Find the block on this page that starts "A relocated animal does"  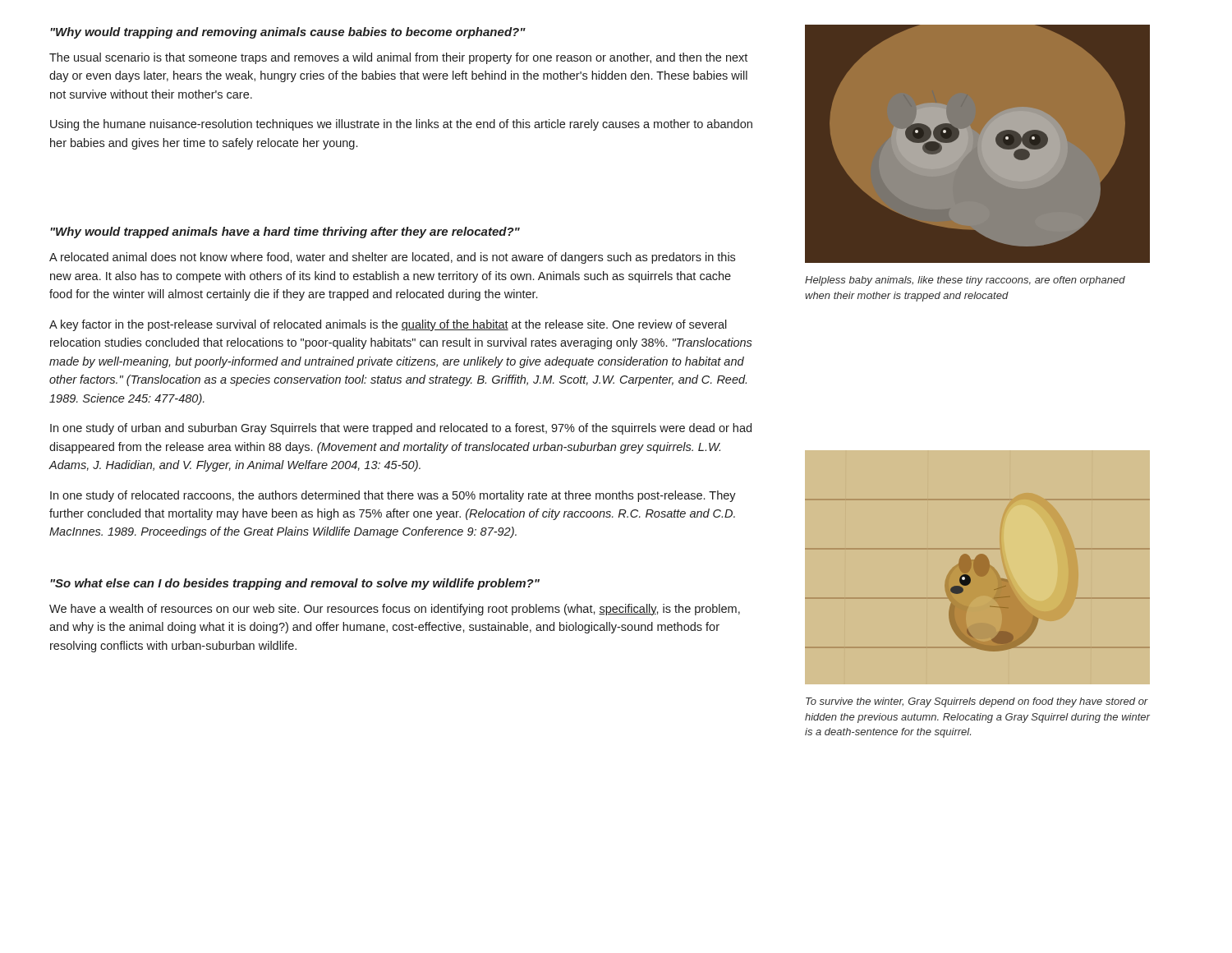coord(393,276)
